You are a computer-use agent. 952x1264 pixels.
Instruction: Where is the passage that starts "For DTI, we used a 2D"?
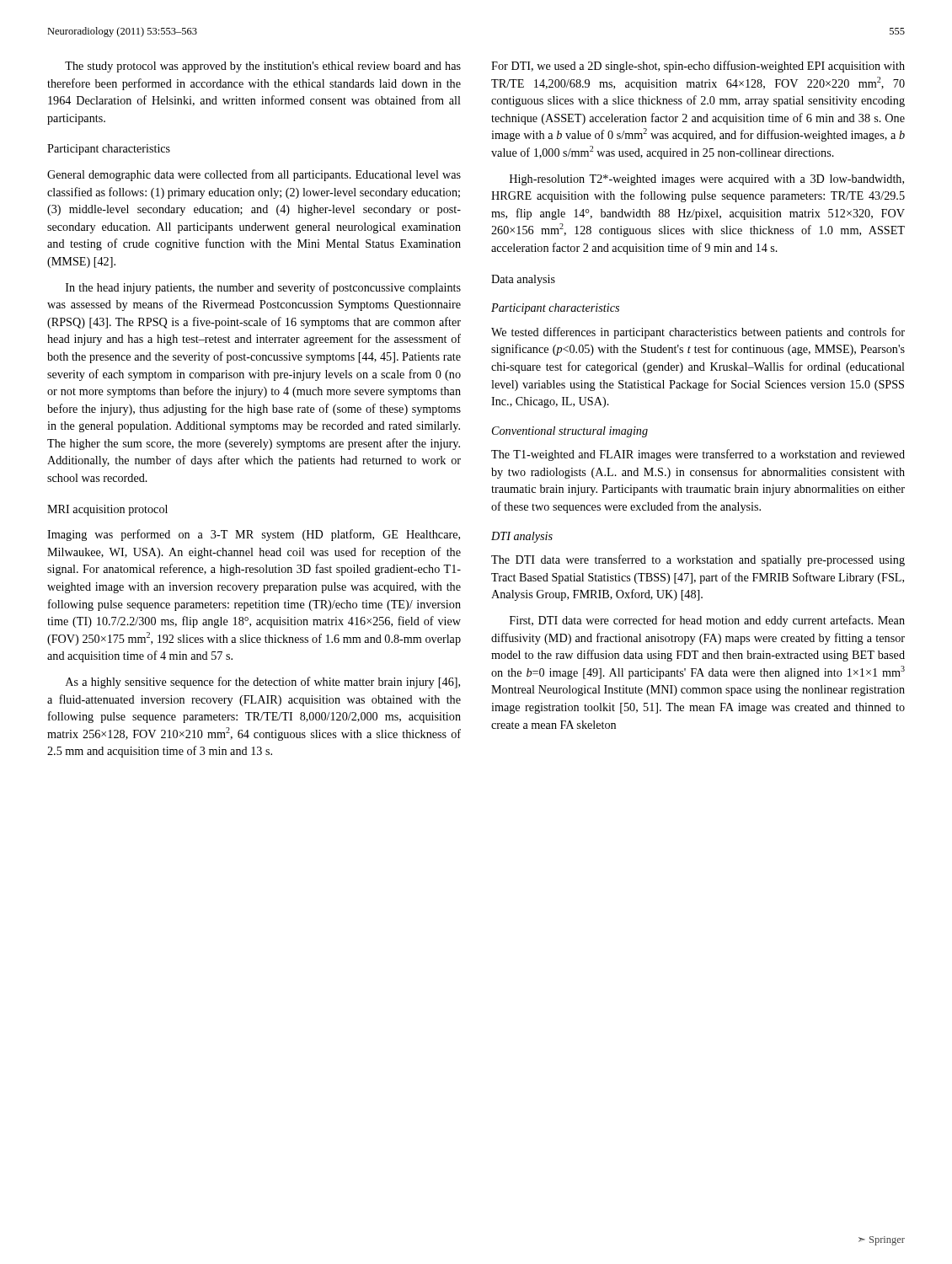click(698, 109)
